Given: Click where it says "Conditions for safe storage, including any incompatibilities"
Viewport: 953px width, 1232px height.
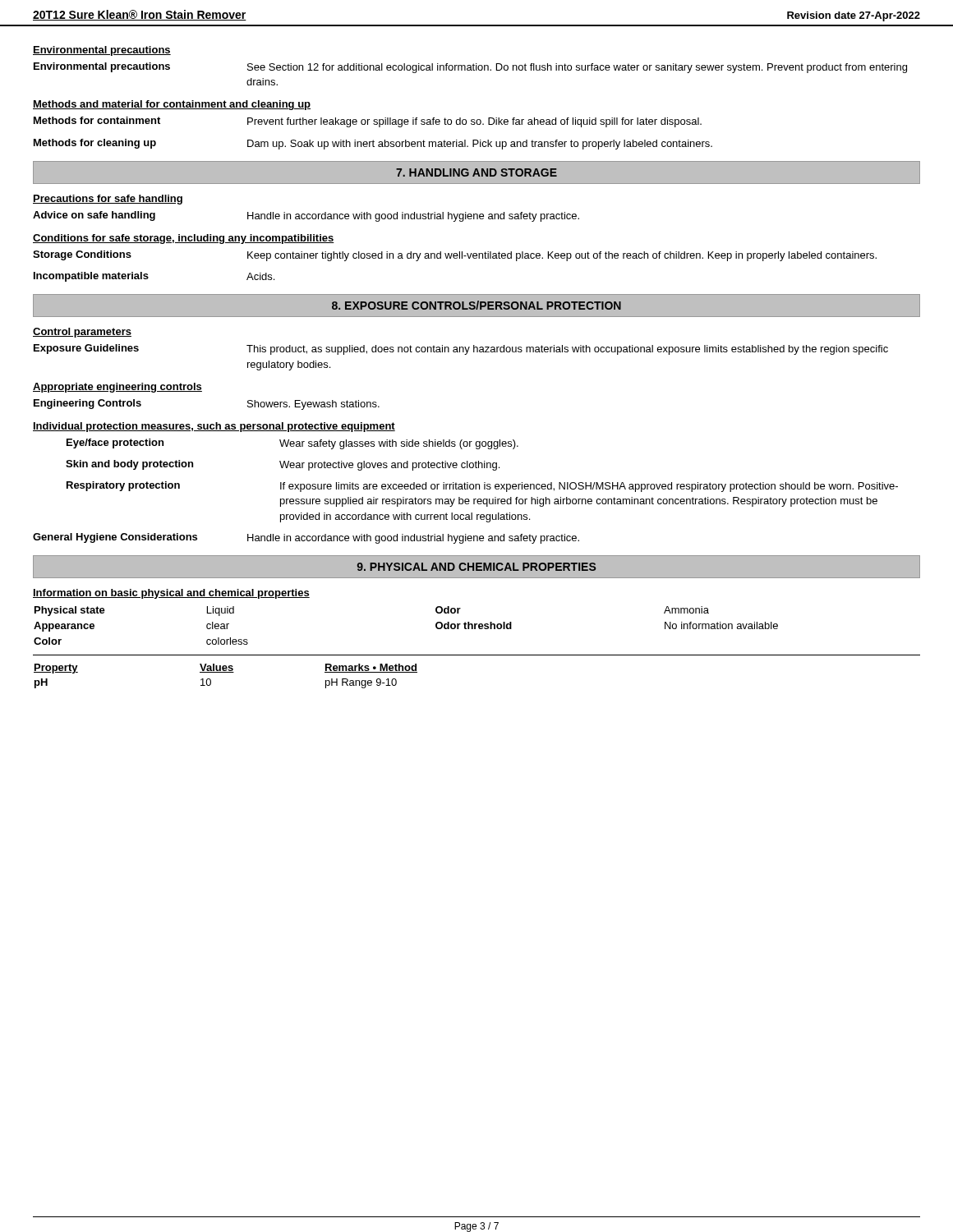Looking at the screenshot, I should [183, 238].
